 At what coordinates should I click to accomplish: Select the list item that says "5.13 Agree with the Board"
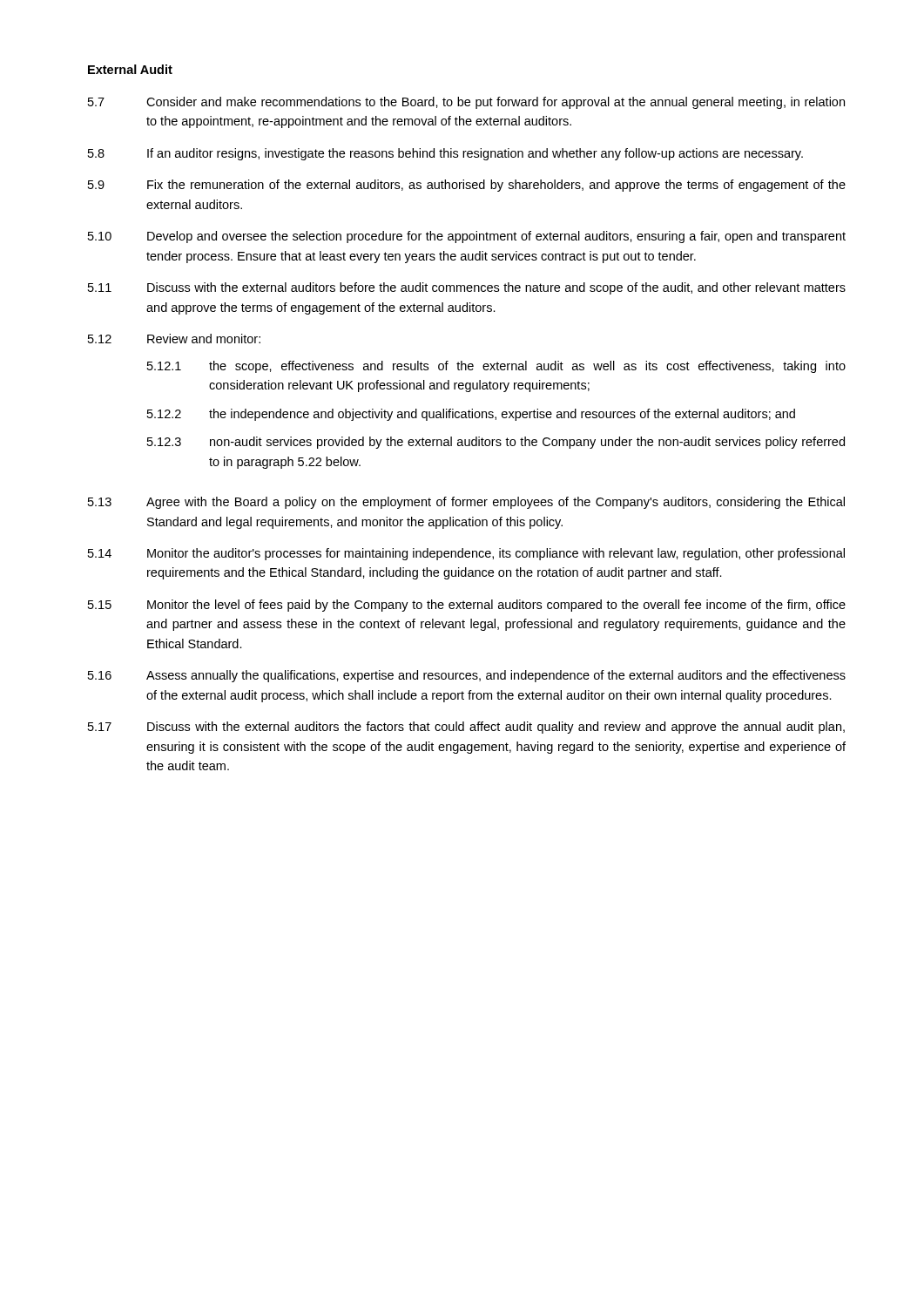466,512
